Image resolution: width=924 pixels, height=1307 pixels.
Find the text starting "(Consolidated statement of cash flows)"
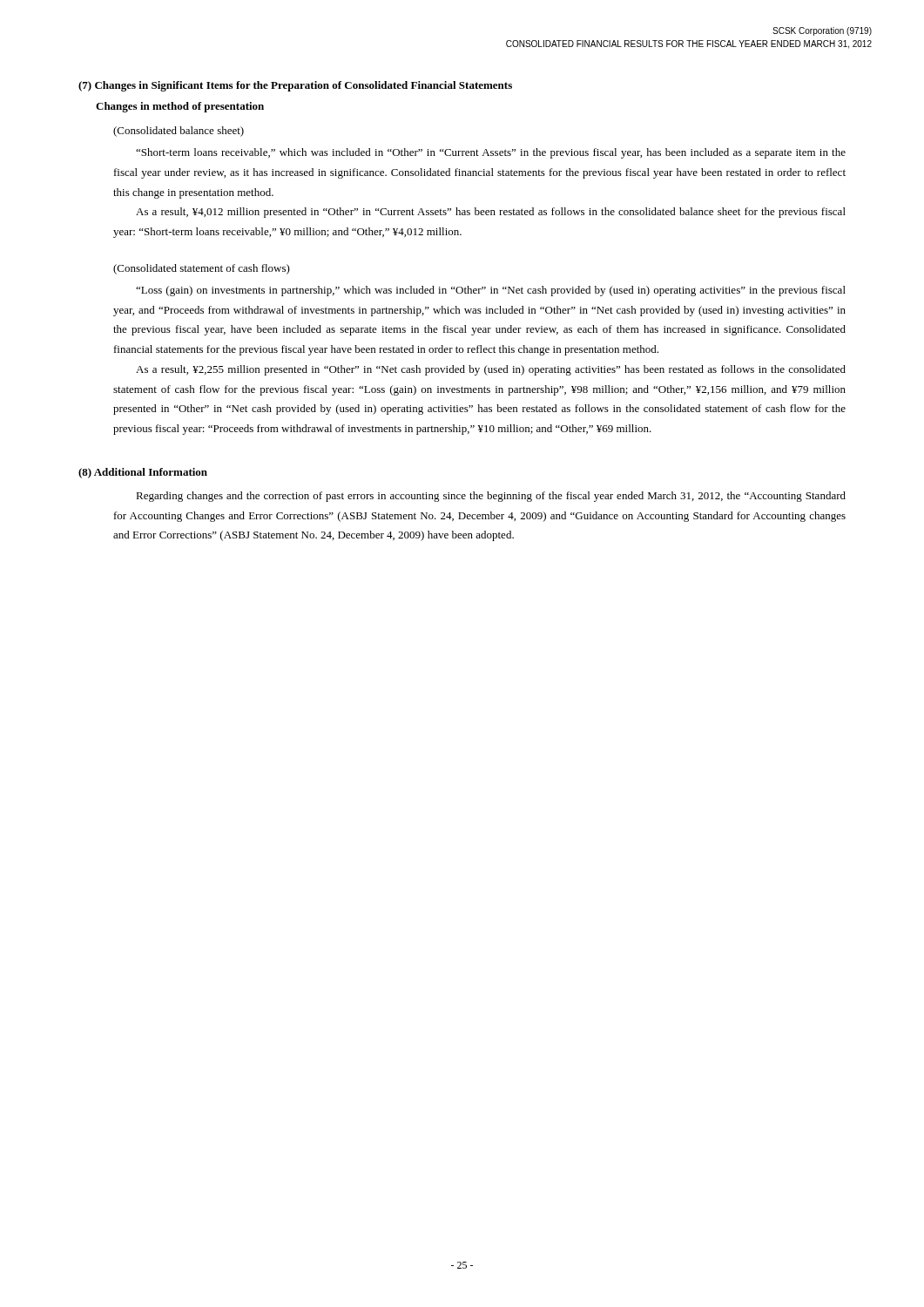tap(202, 268)
